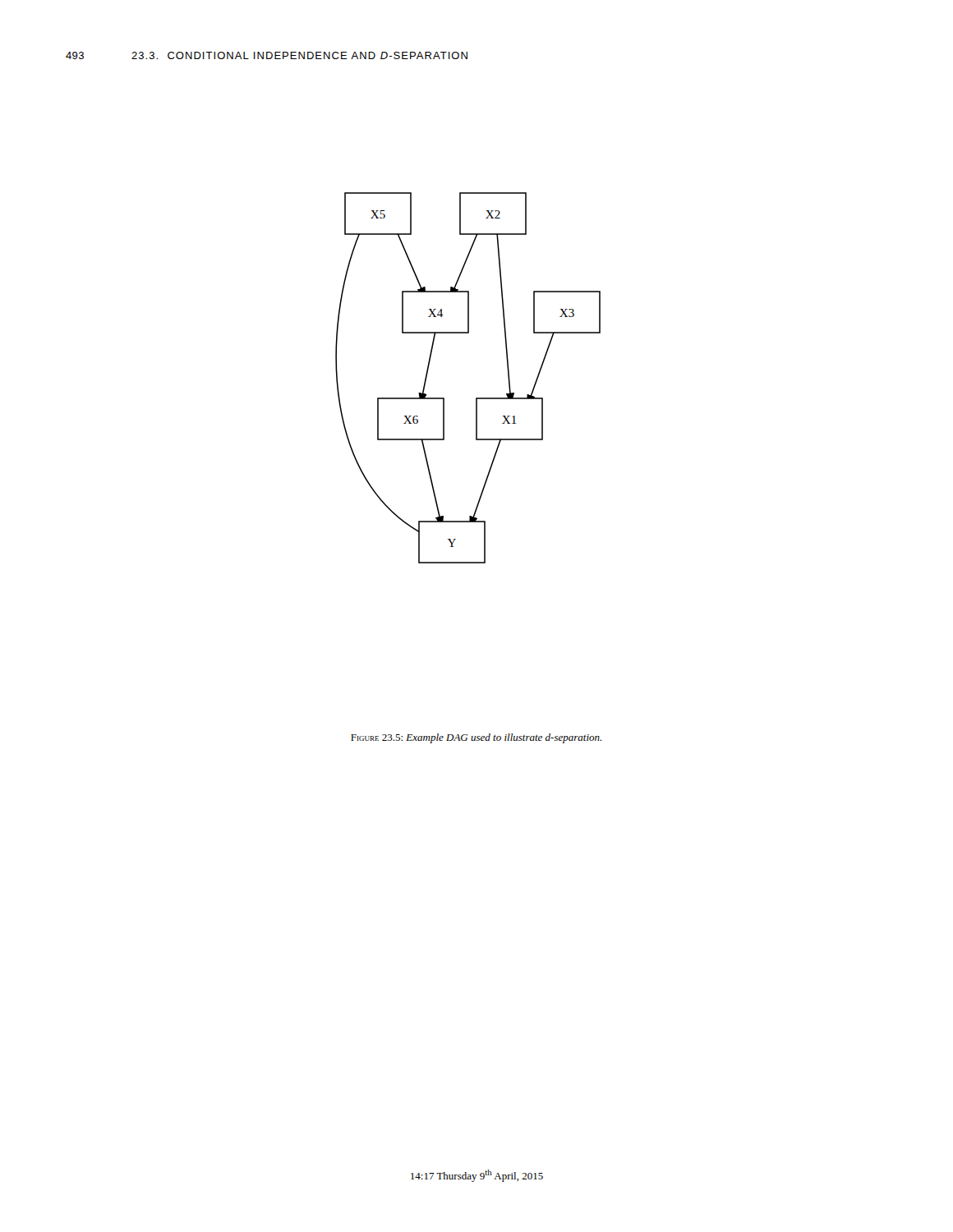This screenshot has width=953, height=1232.
Task: Navigate to the passage starting "Figure 23.5: Example DAG used"
Action: (x=476, y=737)
